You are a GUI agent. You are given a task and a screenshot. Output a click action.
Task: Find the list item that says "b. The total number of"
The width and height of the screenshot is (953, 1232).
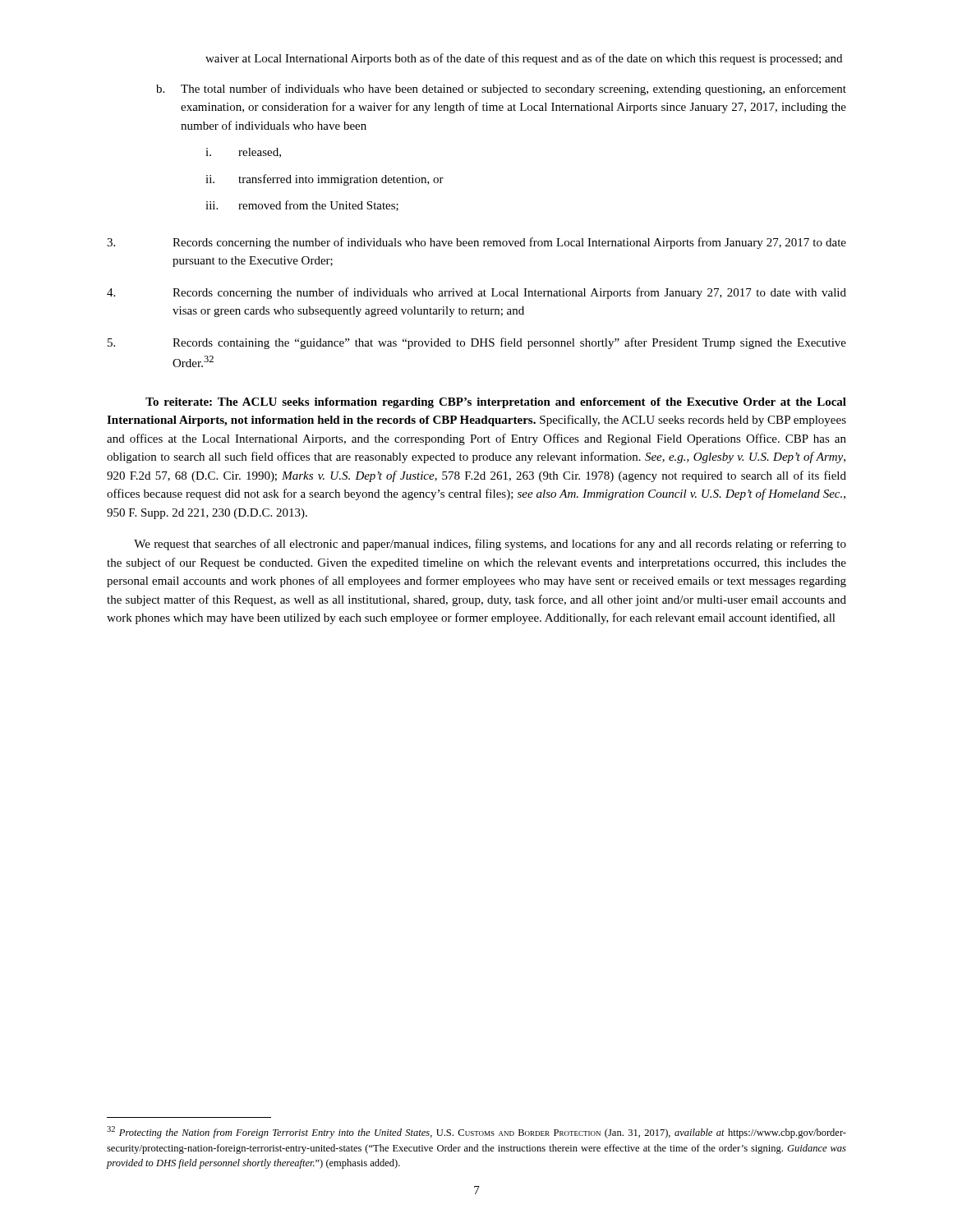click(x=501, y=90)
